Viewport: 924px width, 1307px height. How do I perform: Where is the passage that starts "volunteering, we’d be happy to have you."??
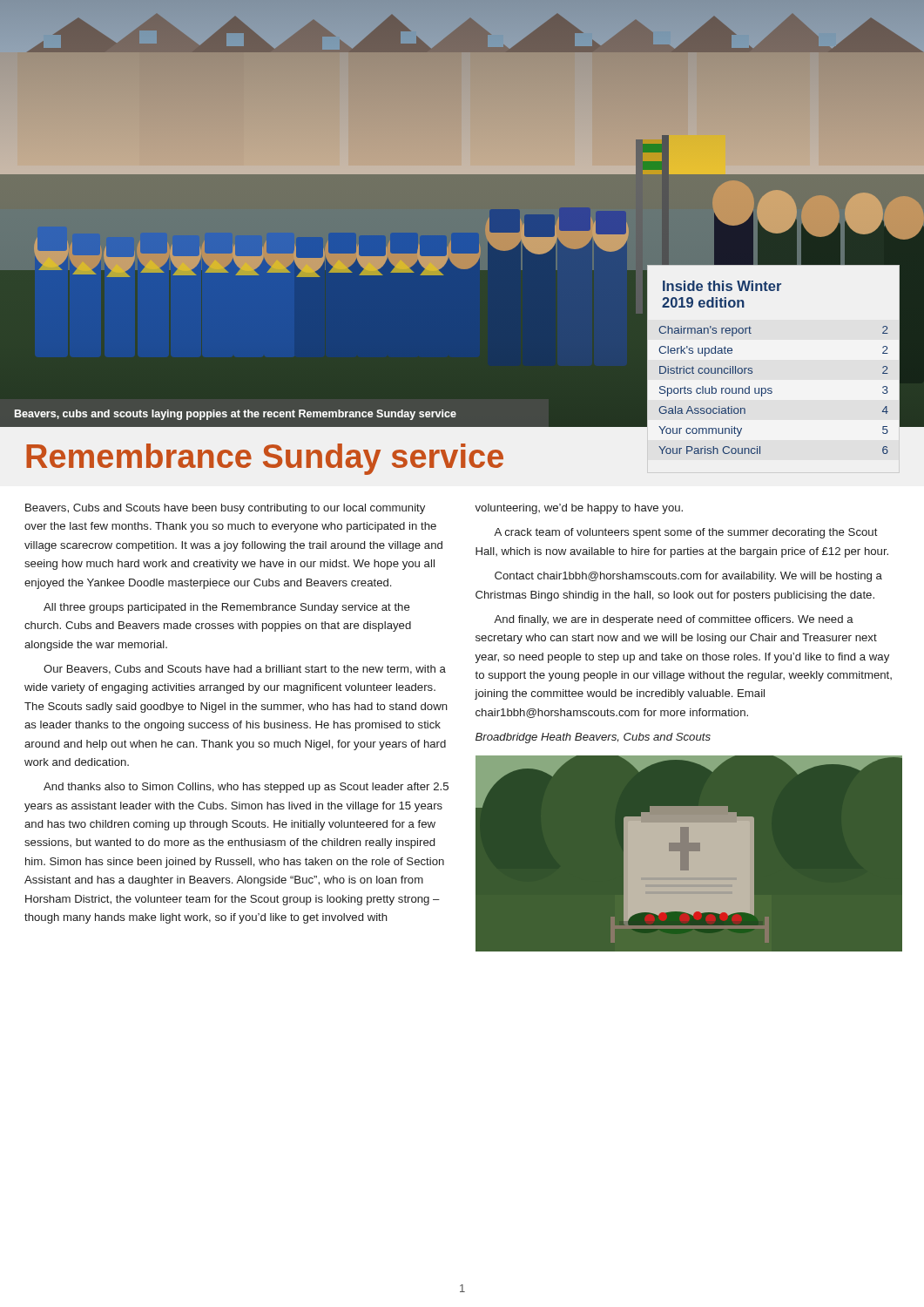tap(687, 622)
